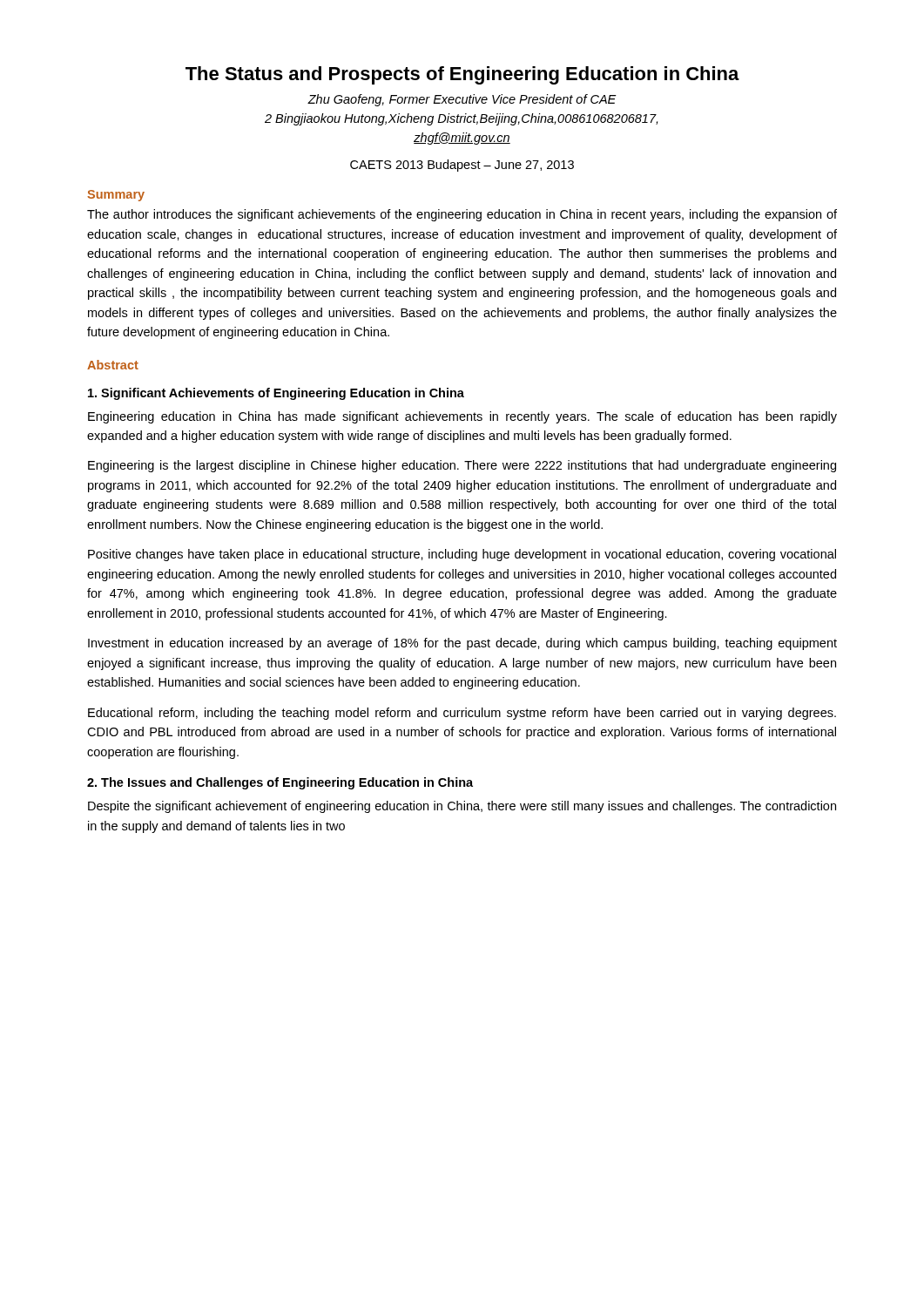Where is the passage that starts "Positive changes have taken"?
This screenshot has height=1307, width=924.
tap(462, 584)
